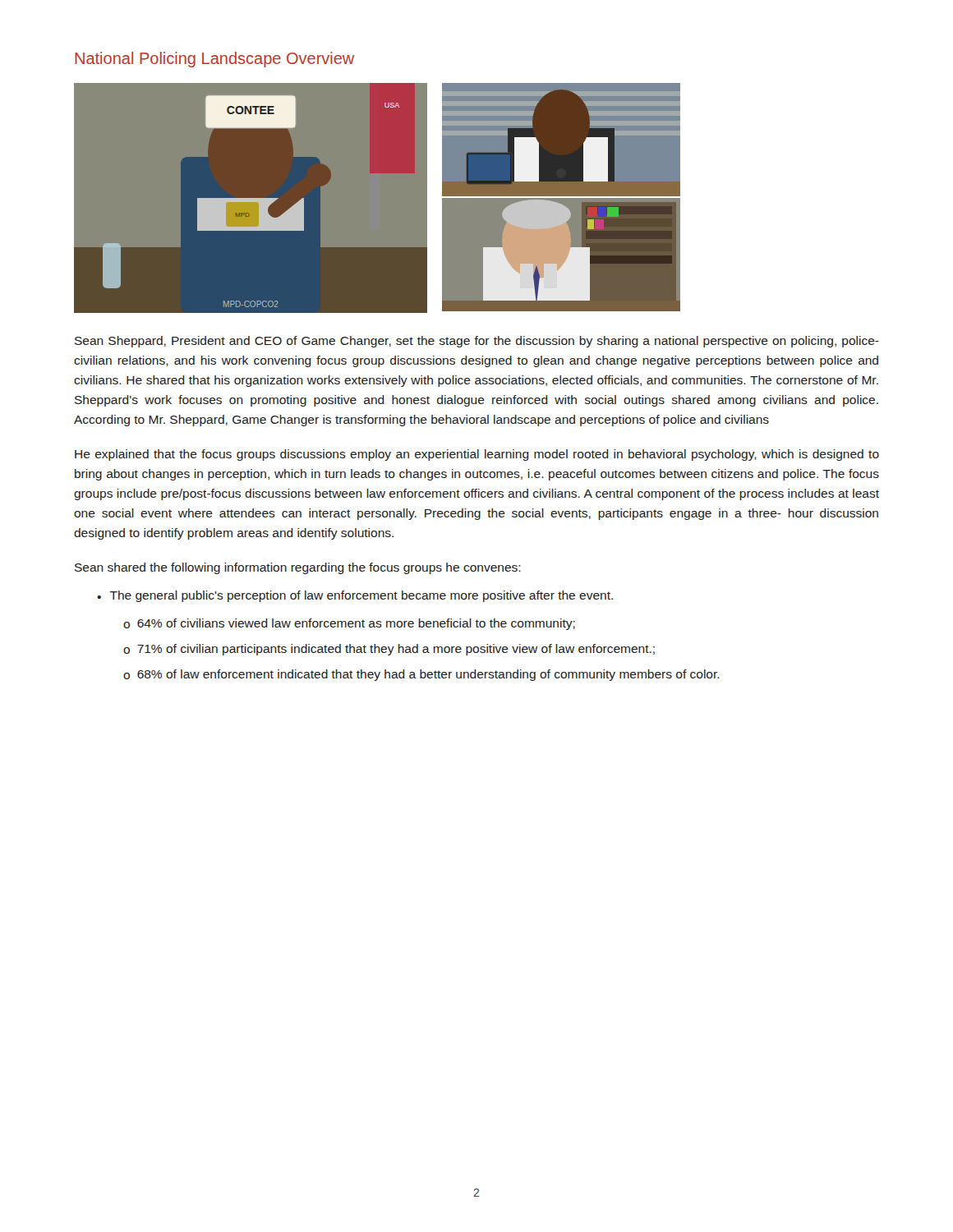Locate the text block starting "• The general public's perception of law"
This screenshot has width=953, height=1232.
355,596
